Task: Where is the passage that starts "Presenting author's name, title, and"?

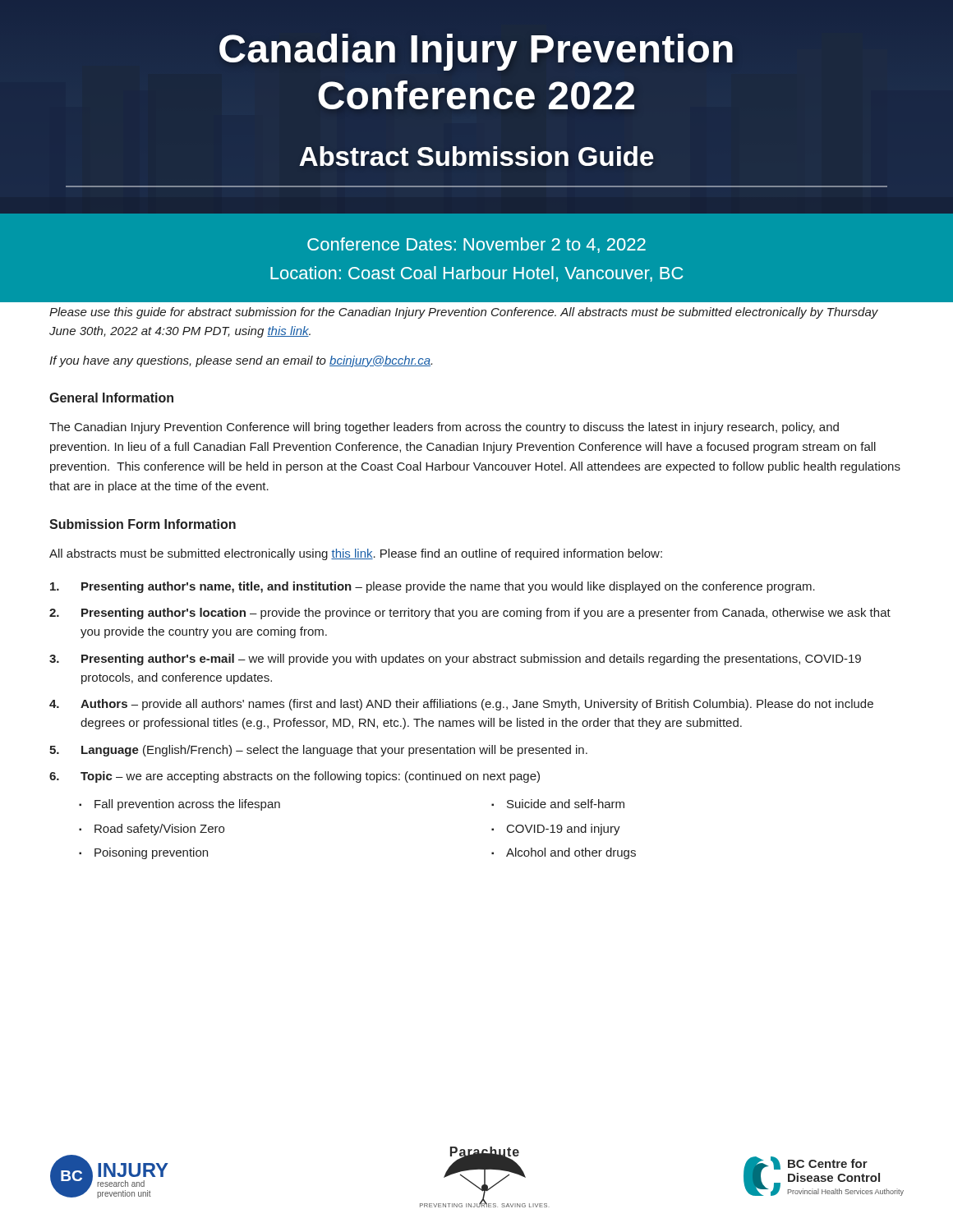Action: (x=476, y=586)
